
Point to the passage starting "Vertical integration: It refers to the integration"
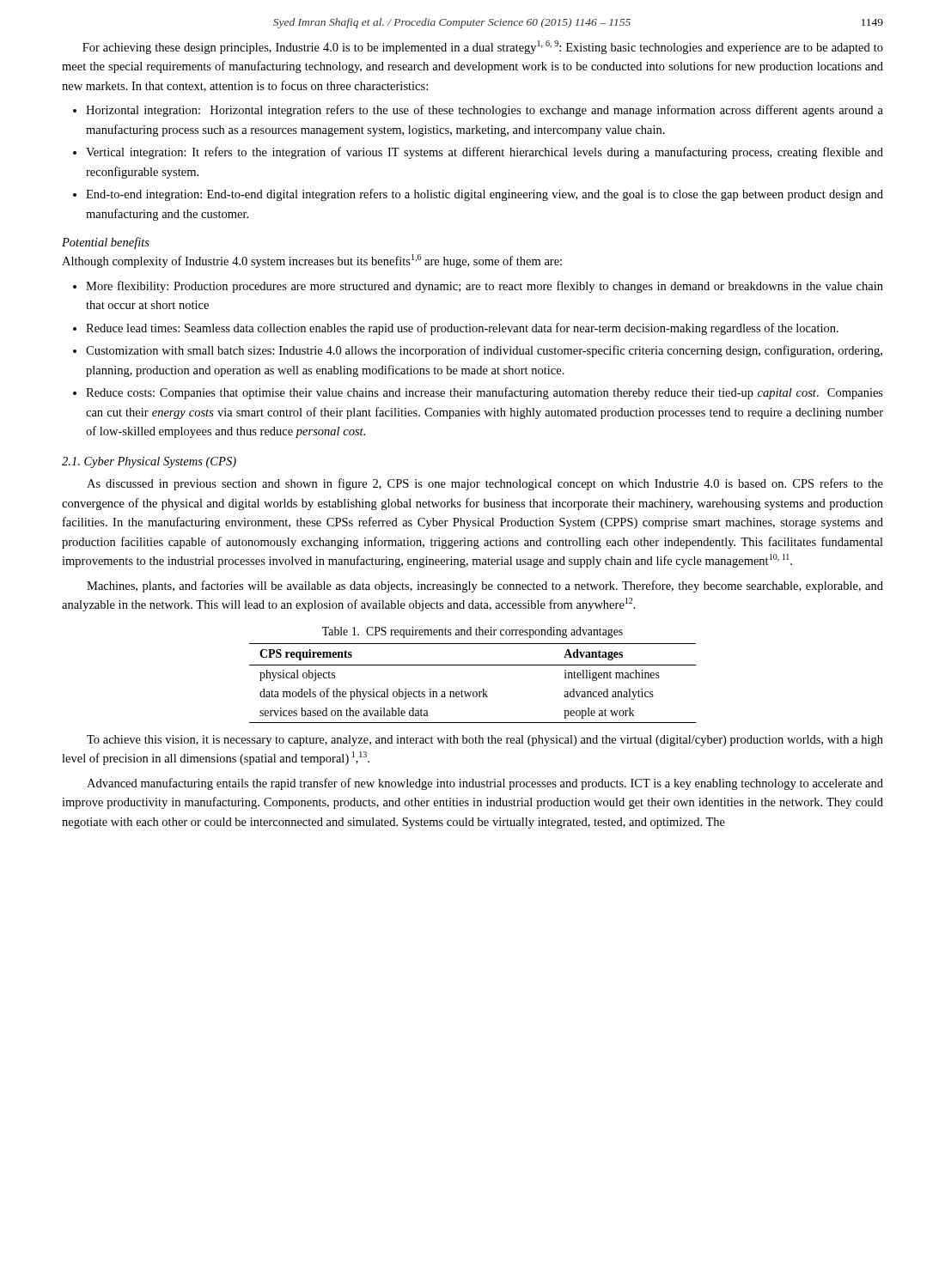click(x=485, y=162)
